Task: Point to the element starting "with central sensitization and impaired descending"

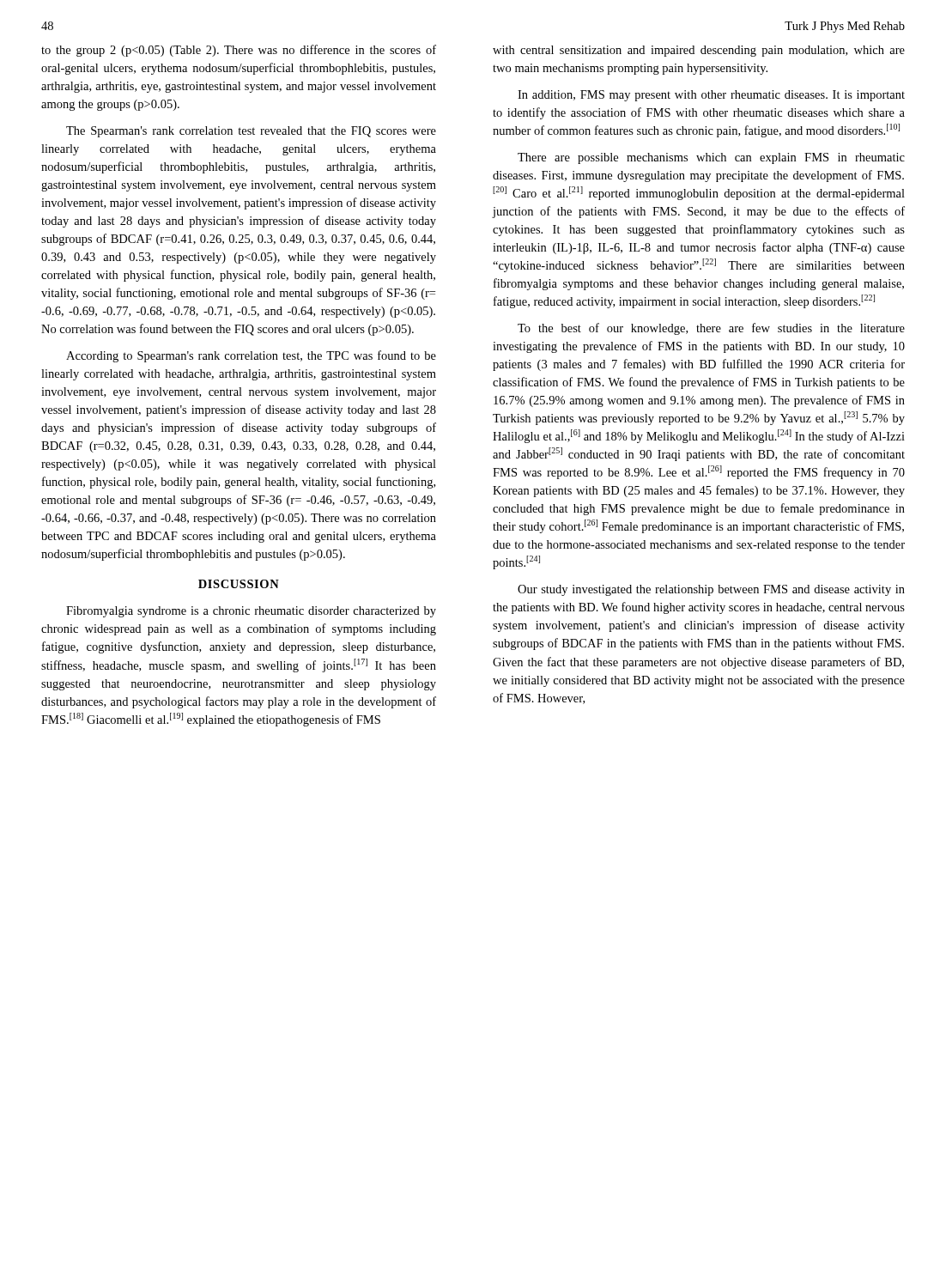Action: pyautogui.click(x=699, y=59)
